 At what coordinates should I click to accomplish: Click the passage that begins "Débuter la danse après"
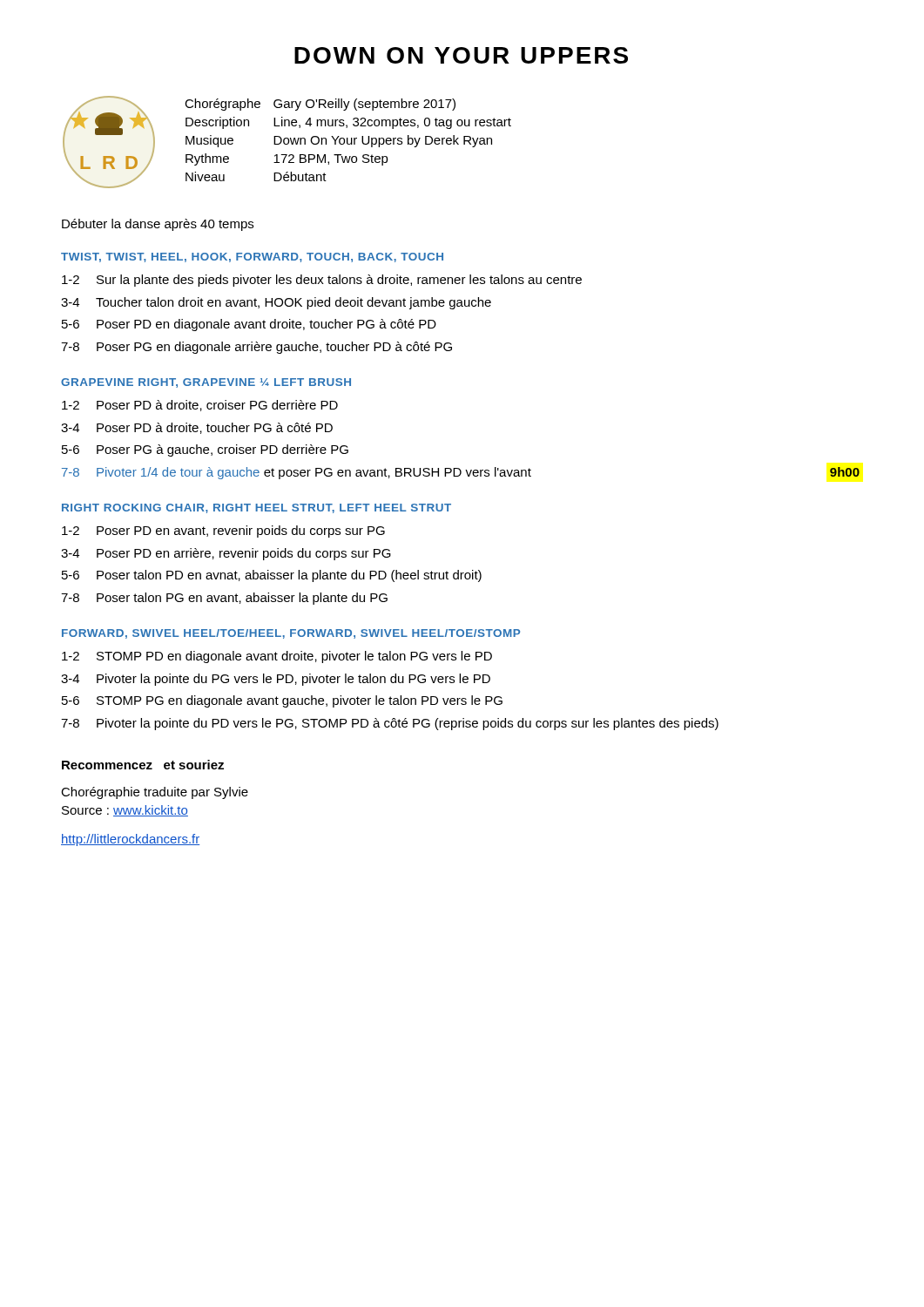[x=158, y=223]
